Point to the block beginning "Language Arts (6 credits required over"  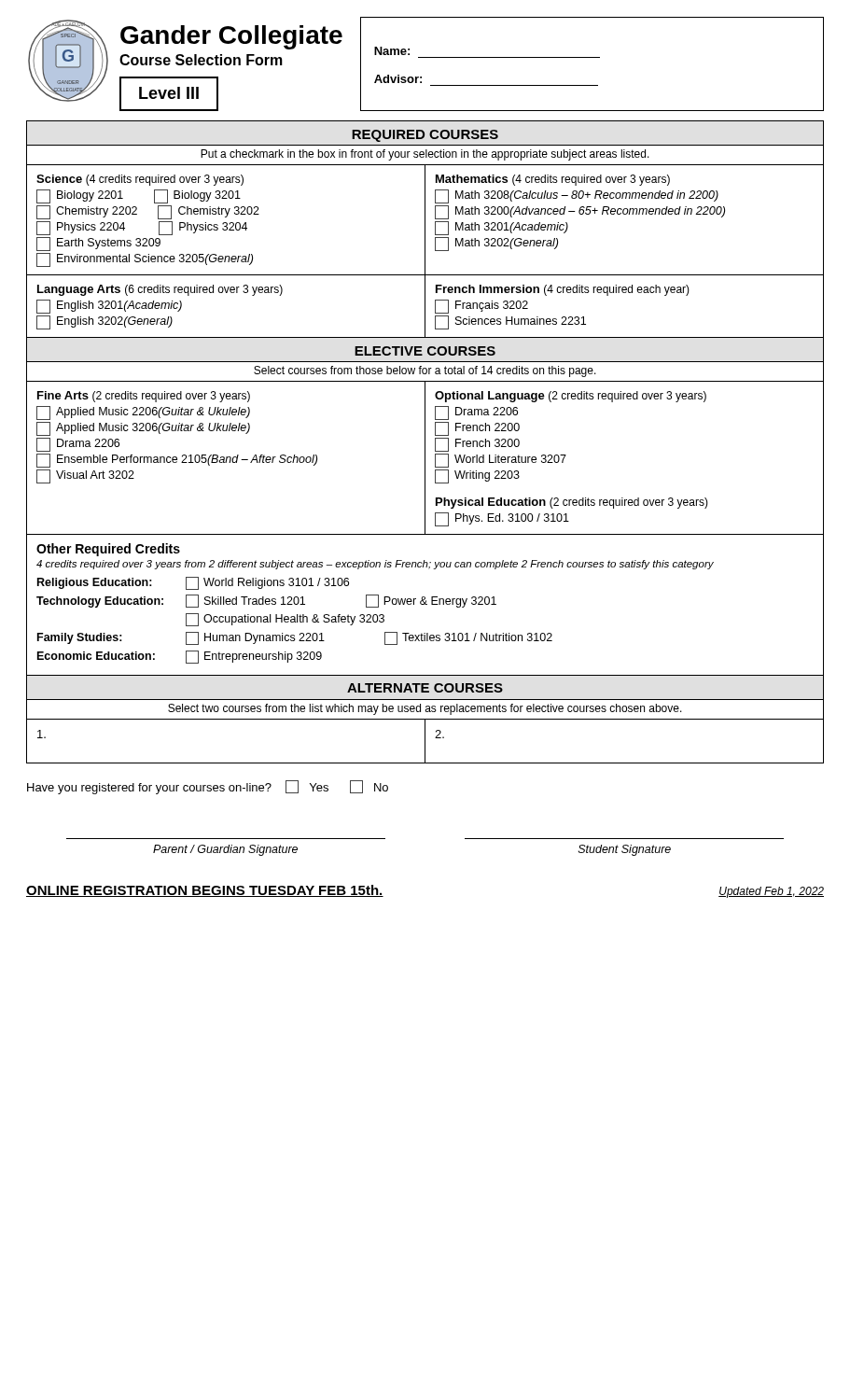(160, 290)
